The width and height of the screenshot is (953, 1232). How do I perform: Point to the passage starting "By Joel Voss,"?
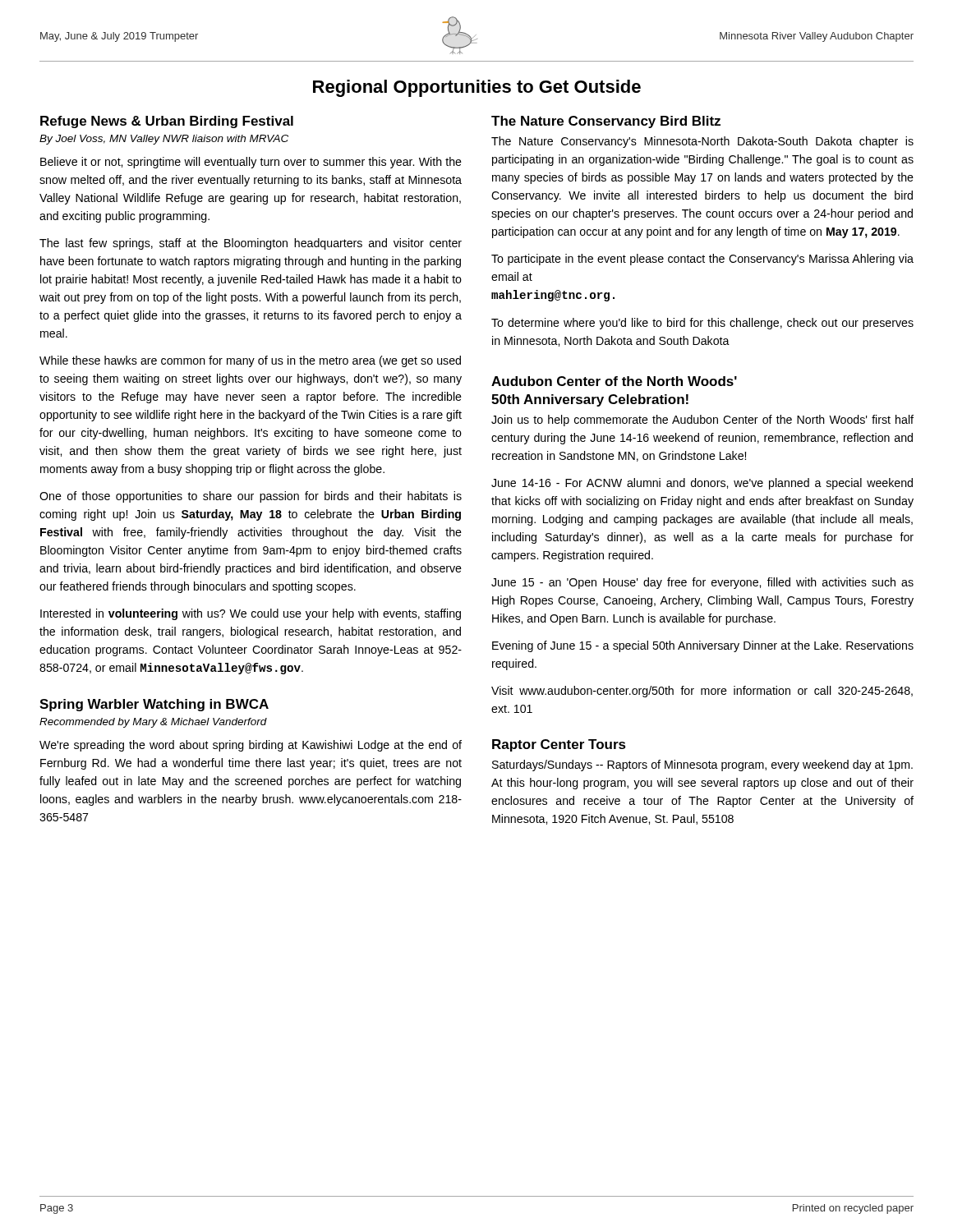pyautogui.click(x=164, y=138)
